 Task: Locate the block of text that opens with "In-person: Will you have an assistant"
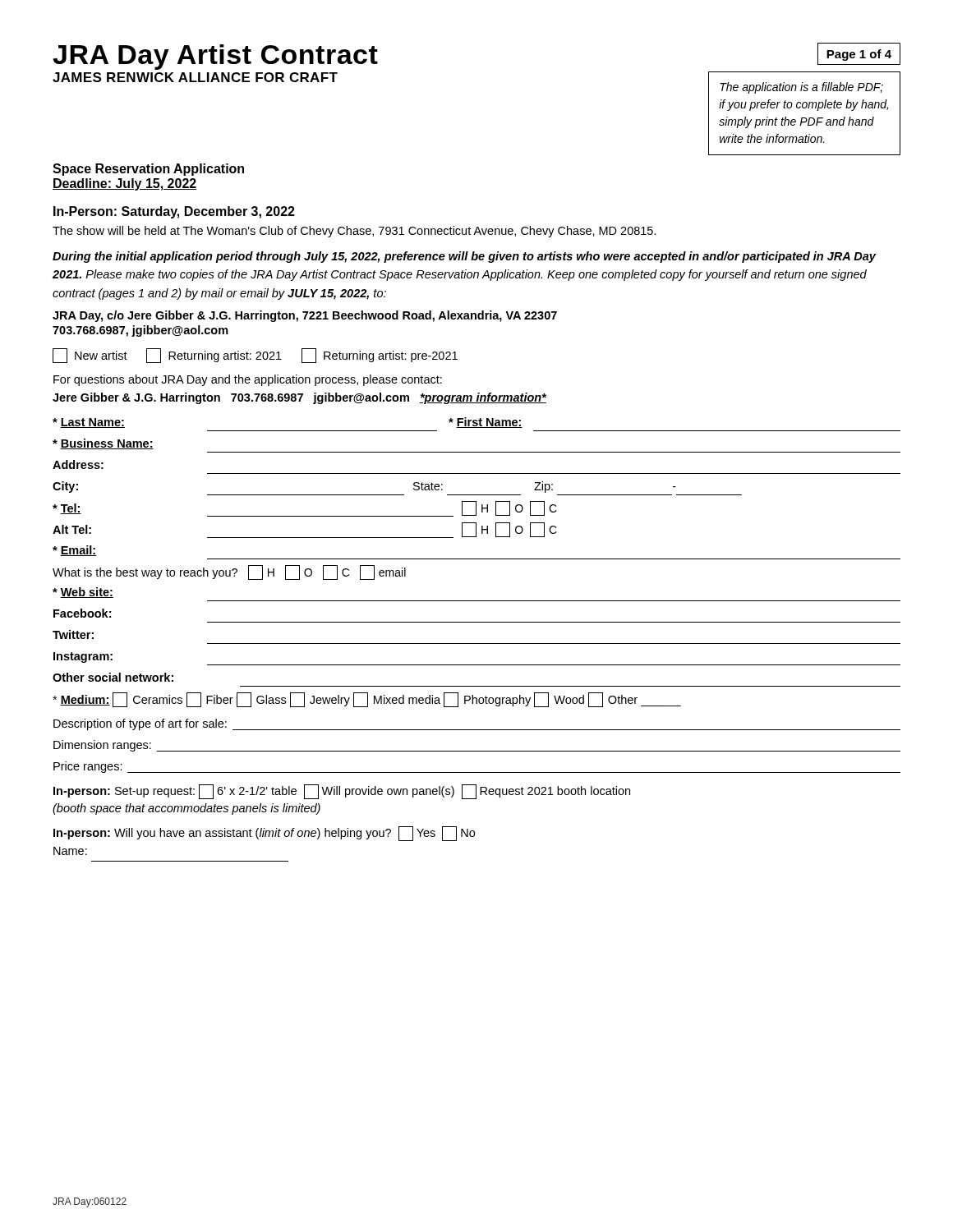[264, 844]
